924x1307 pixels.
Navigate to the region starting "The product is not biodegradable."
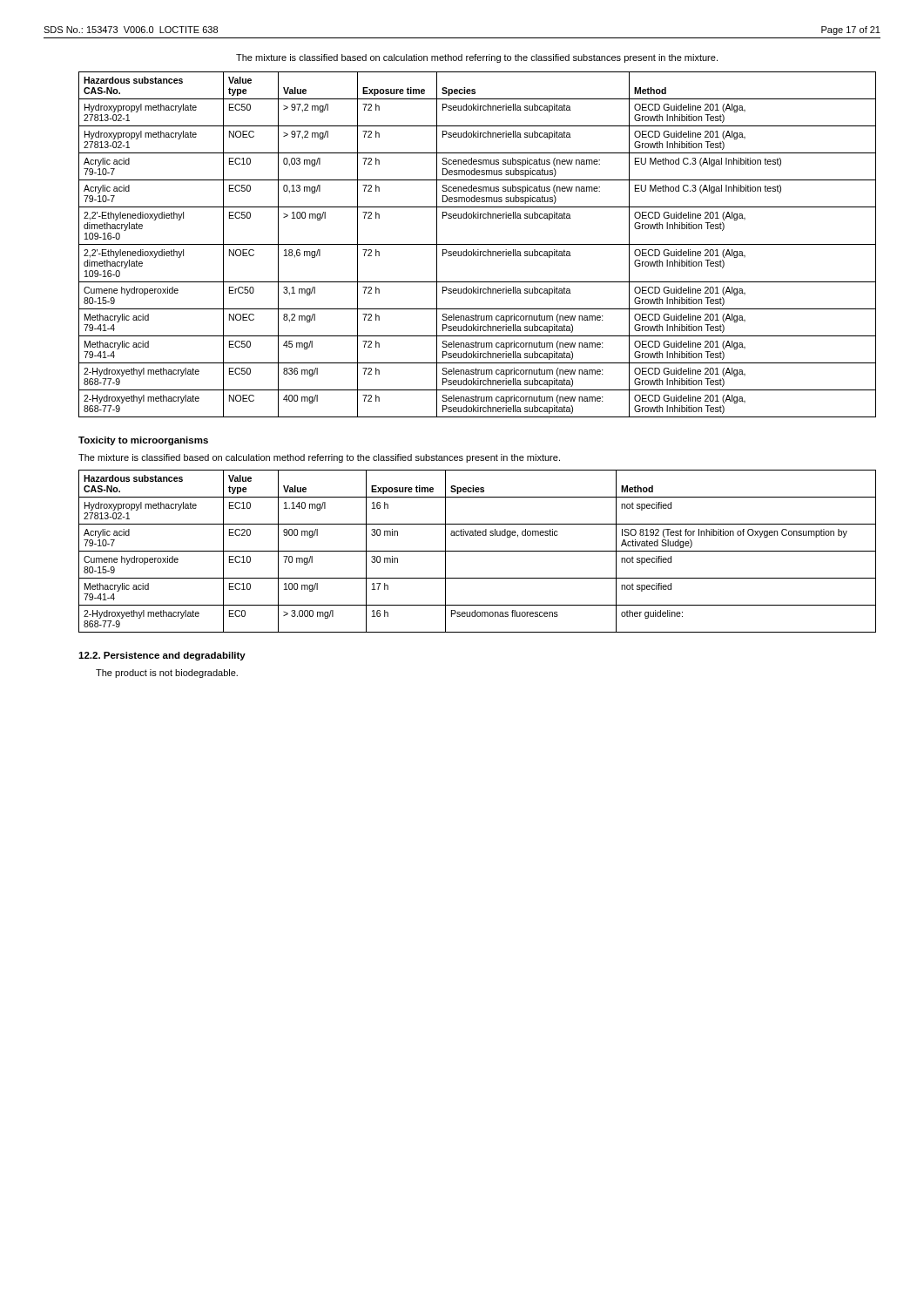(167, 673)
